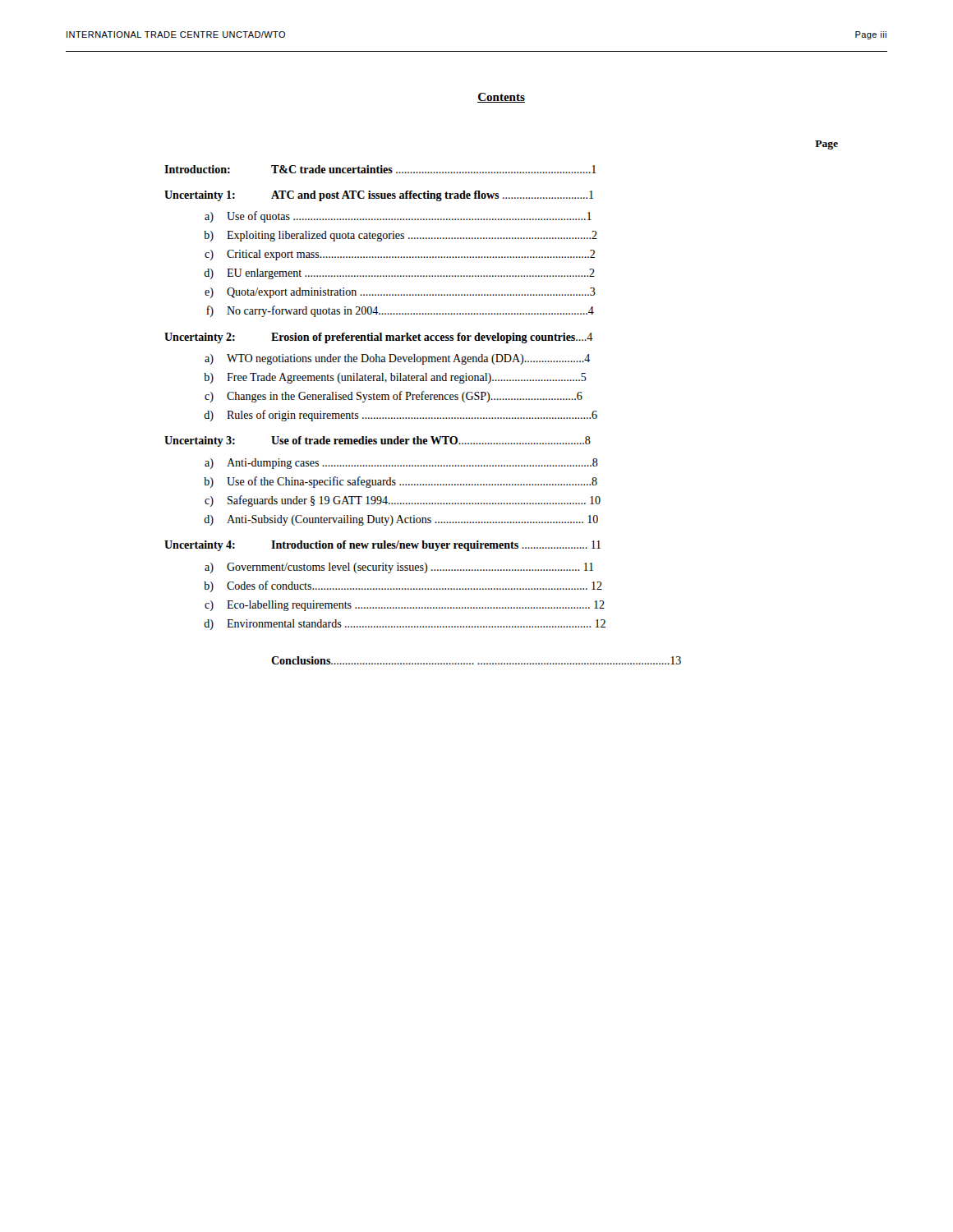Find the block on this page that starts "b) Codes of"
The image size is (953, 1232).
point(501,586)
